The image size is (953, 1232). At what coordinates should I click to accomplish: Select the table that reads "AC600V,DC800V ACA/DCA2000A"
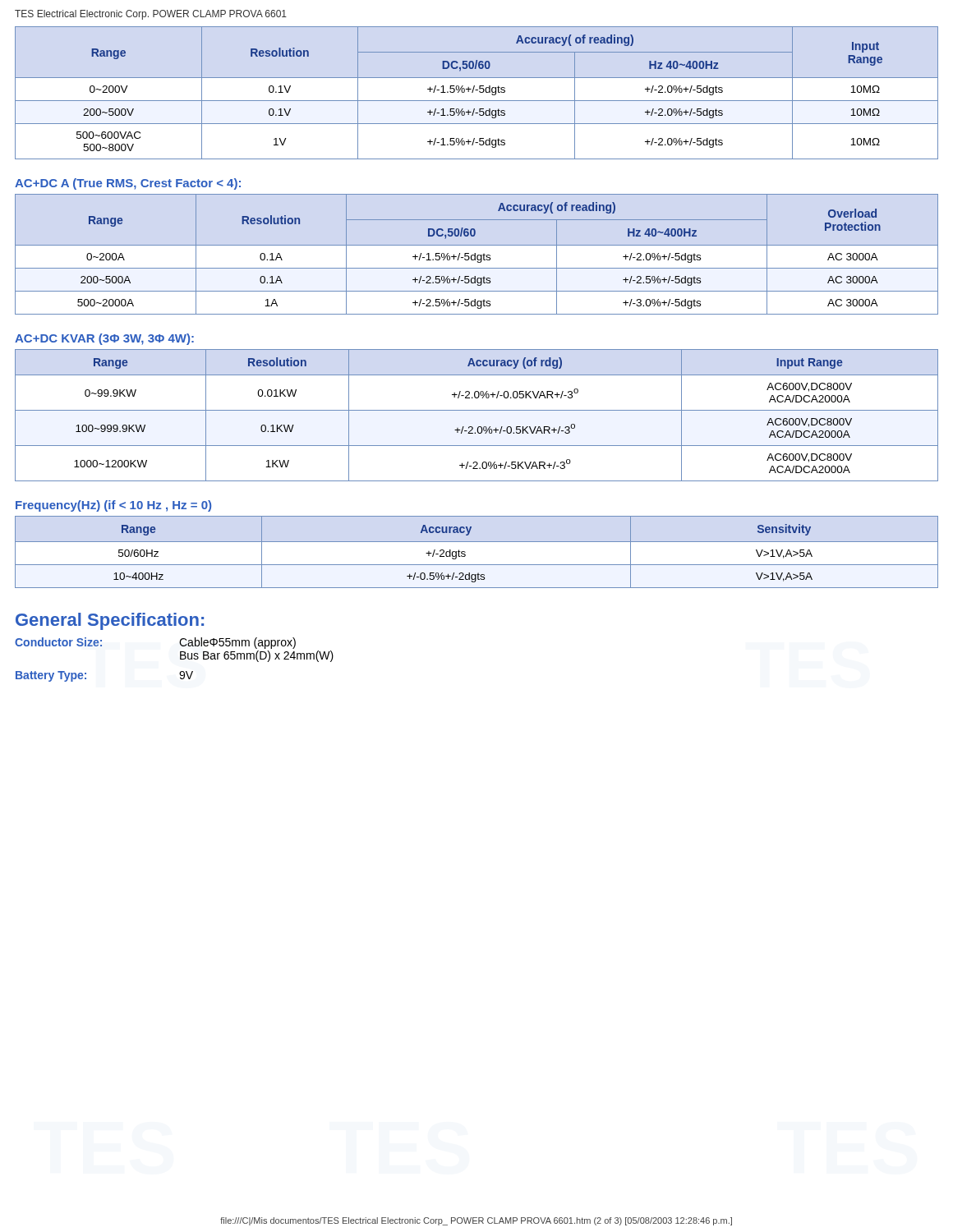(476, 415)
